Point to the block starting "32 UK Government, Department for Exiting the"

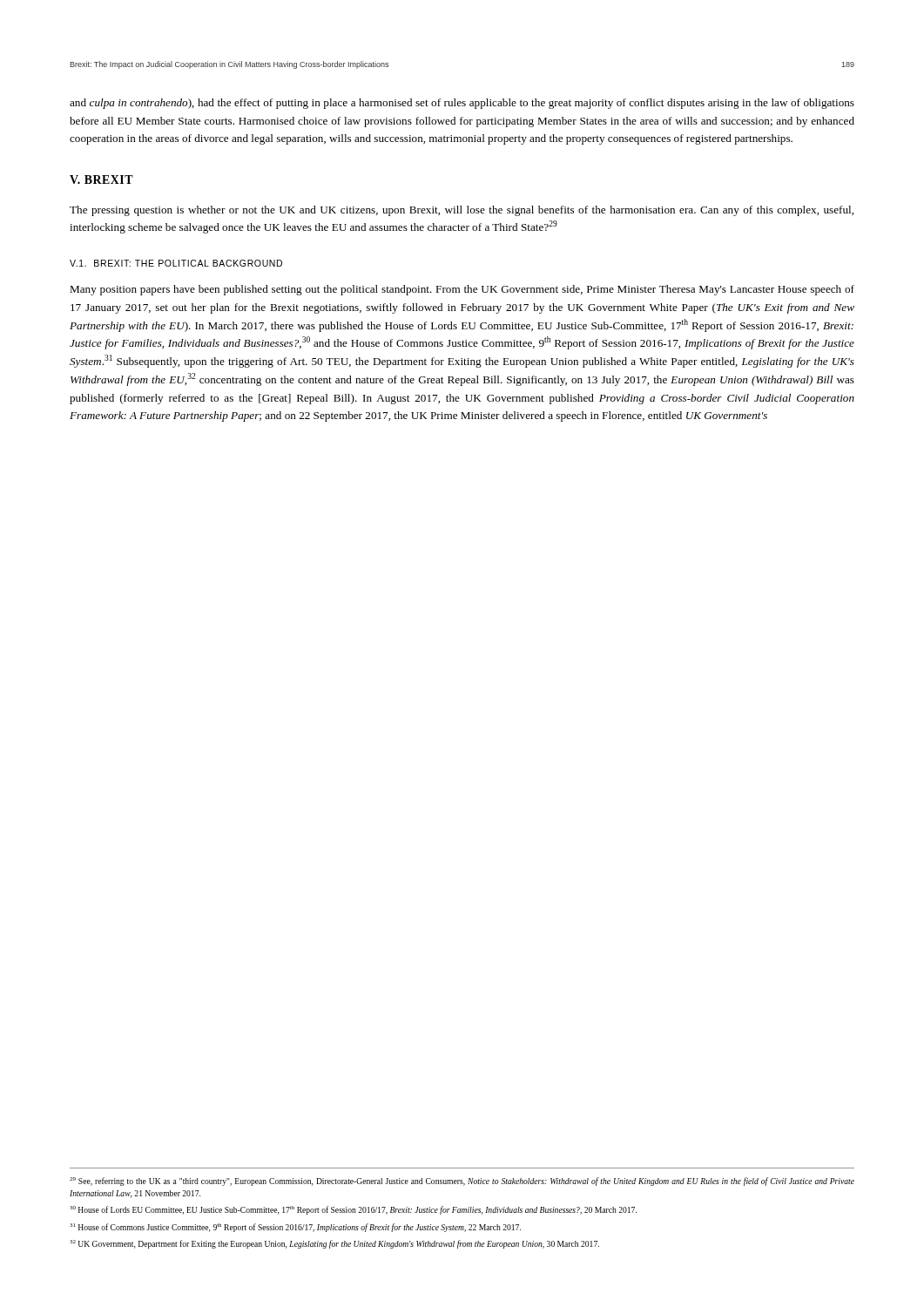click(x=335, y=1243)
